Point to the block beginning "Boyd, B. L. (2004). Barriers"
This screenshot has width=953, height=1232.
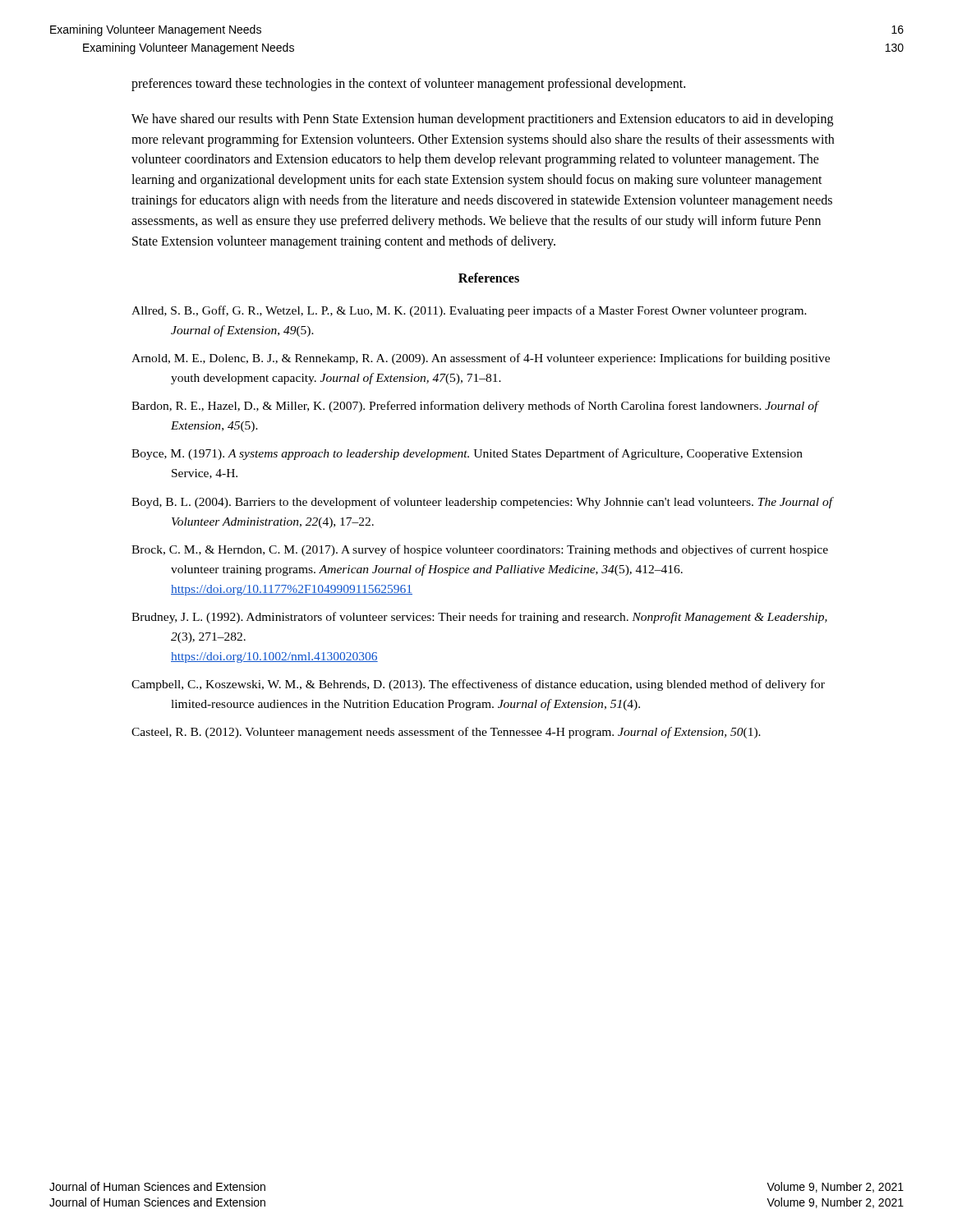pyautogui.click(x=482, y=511)
